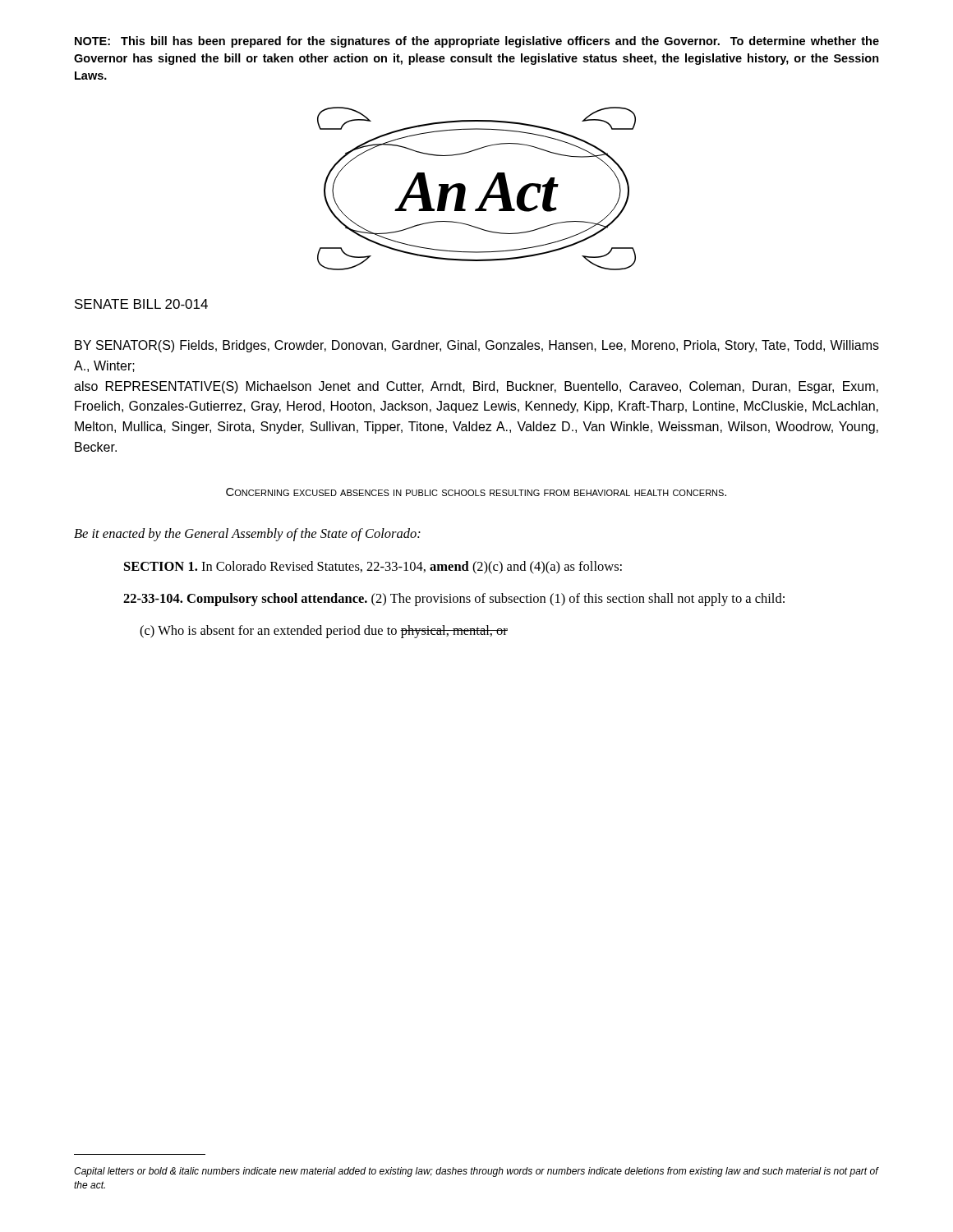Locate the block of text that opens with "BY SENATOR(S) Fields, Bridges,"
This screenshot has height=1232, width=953.
tap(476, 396)
